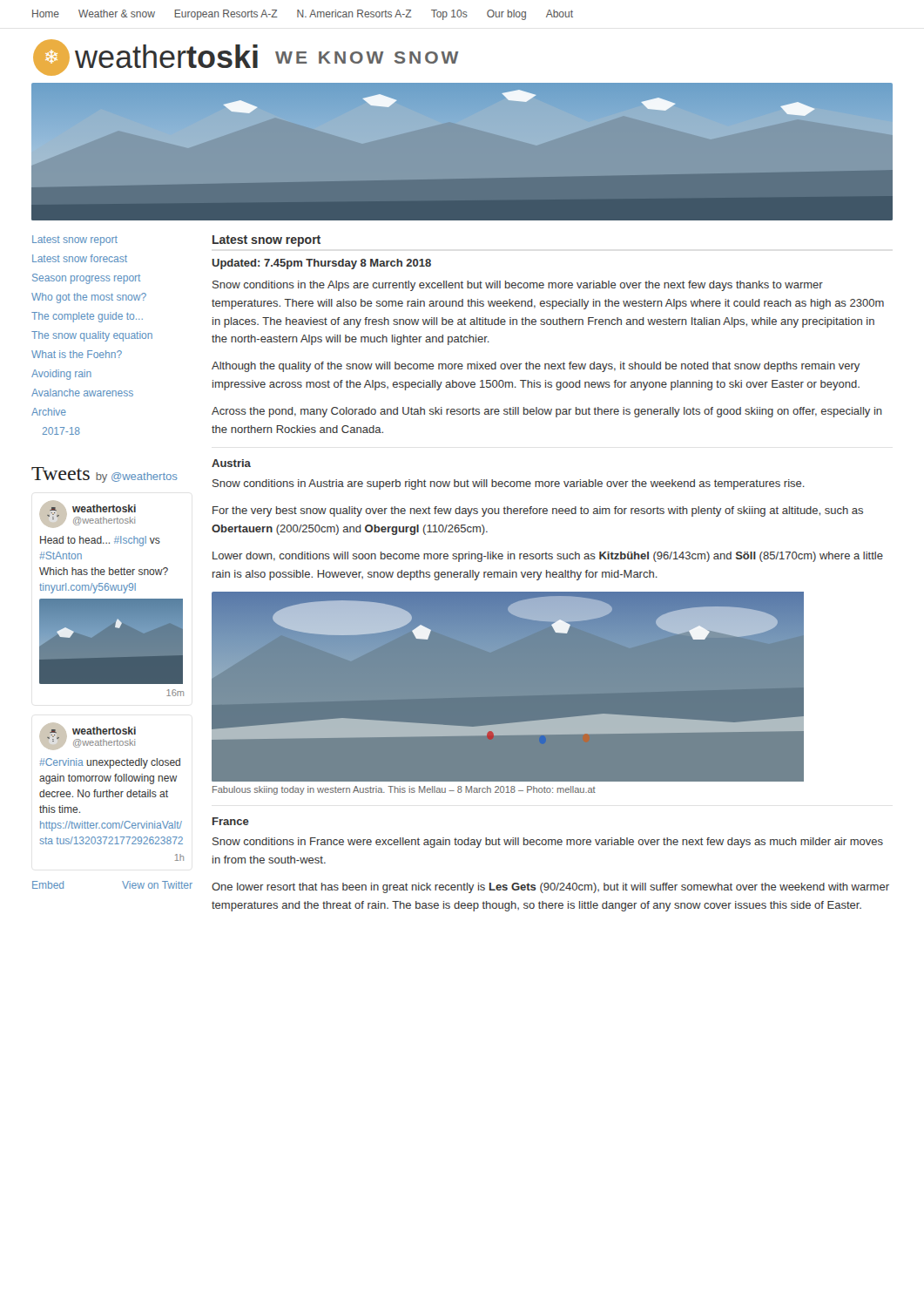Select the text block starting "Avoiding rain"
This screenshot has height=1307, width=924.
click(x=61, y=374)
